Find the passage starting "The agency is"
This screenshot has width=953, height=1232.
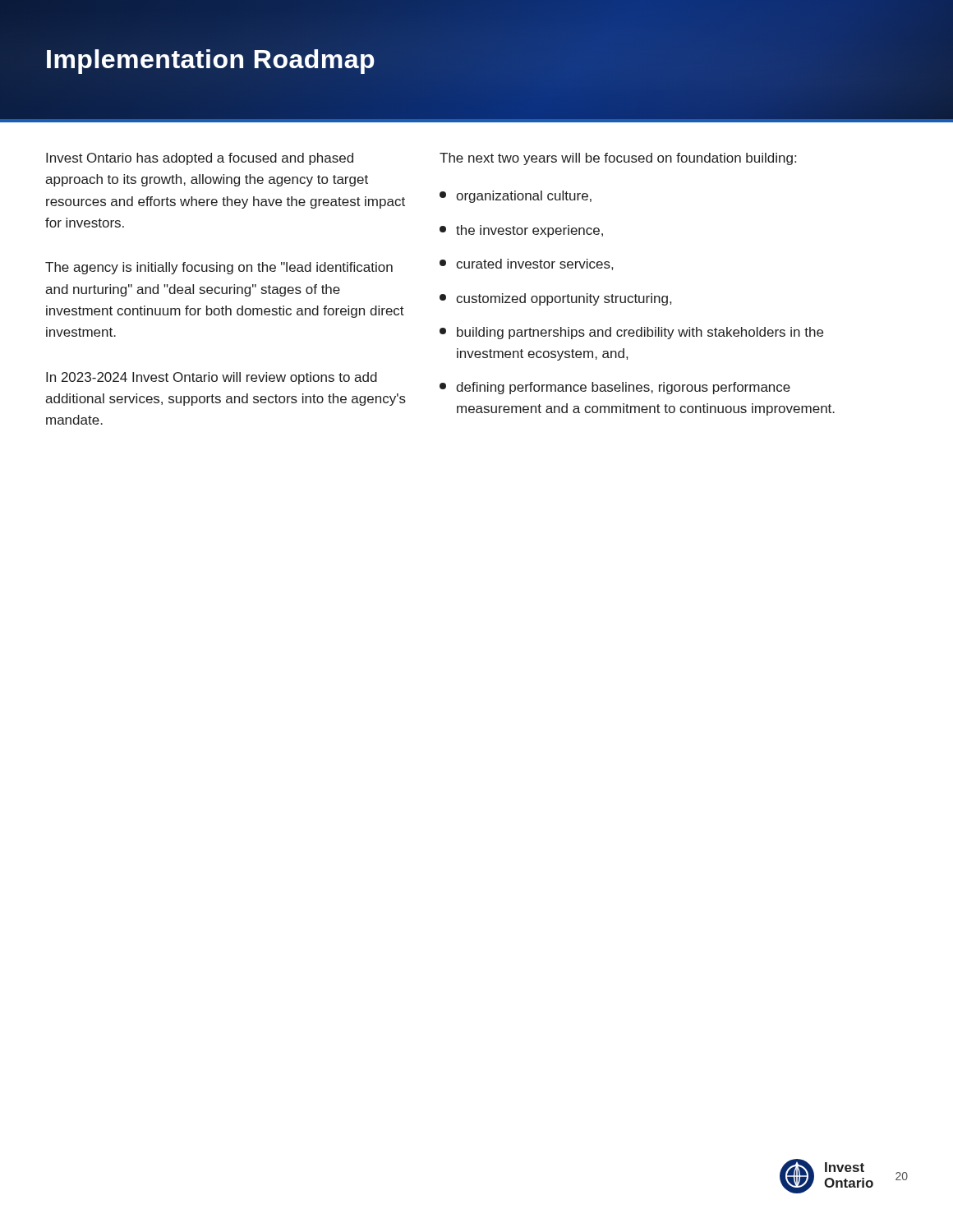[225, 300]
